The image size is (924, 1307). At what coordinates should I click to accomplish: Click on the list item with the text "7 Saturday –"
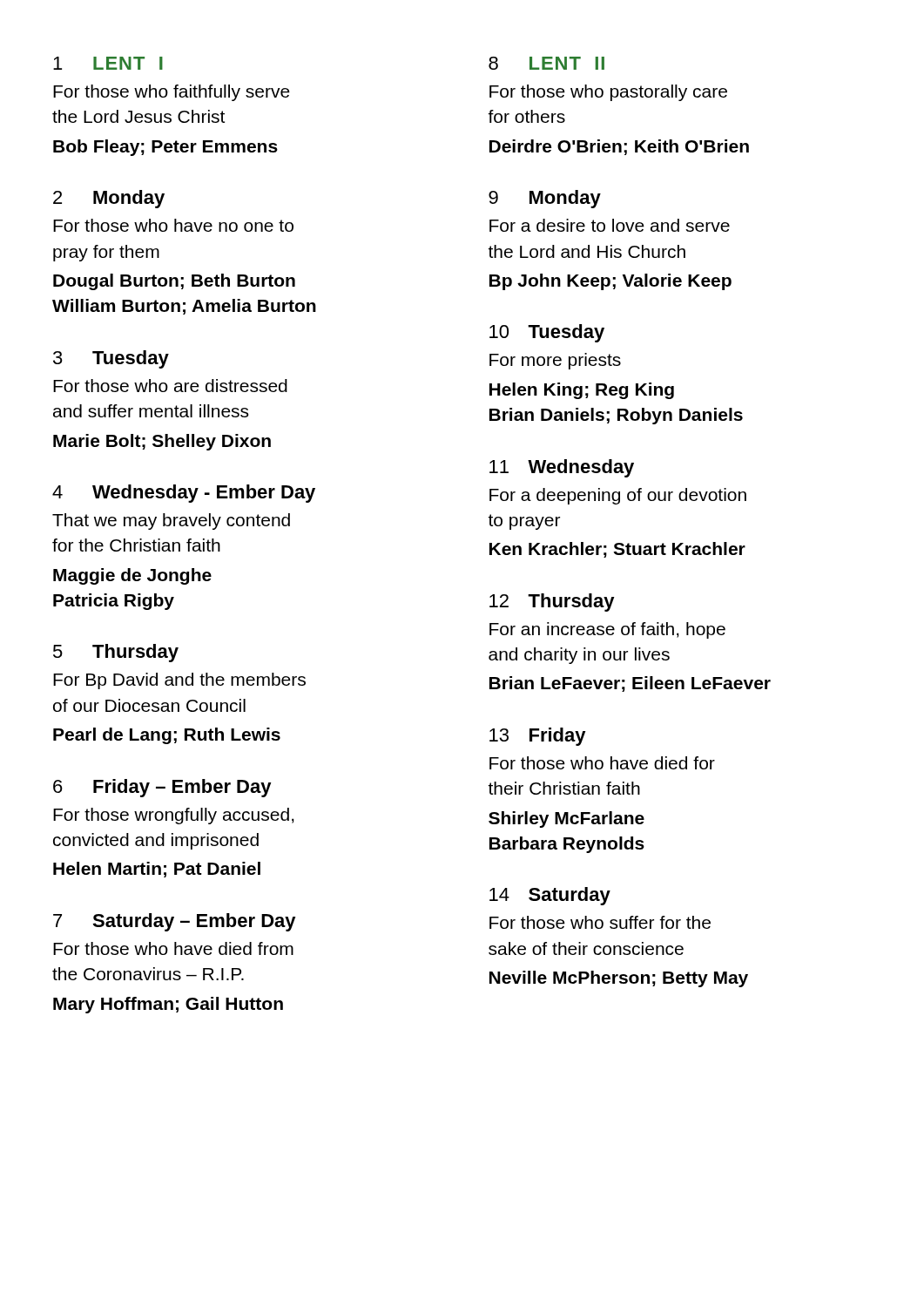(x=244, y=963)
